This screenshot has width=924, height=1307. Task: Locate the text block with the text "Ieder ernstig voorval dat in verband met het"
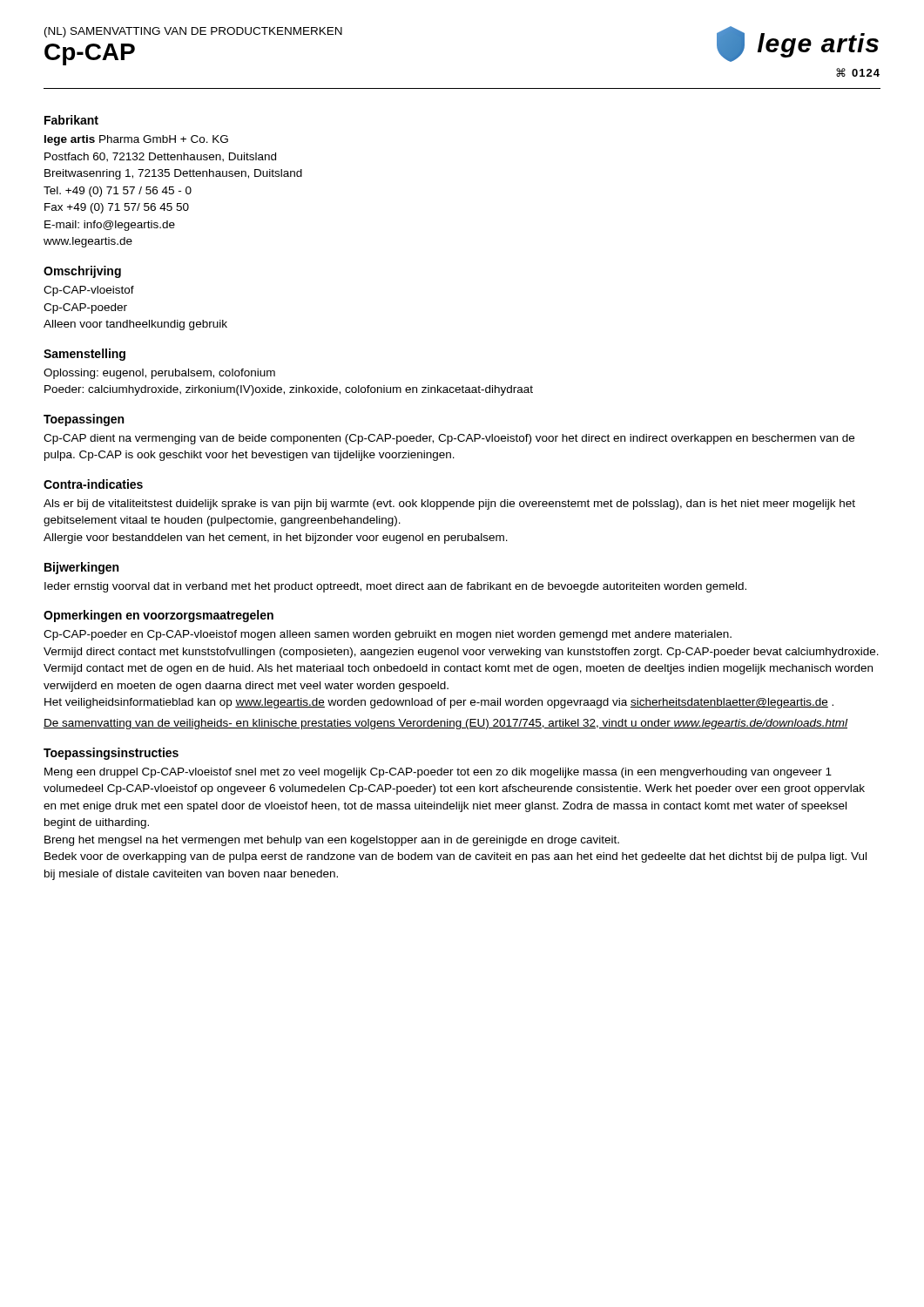(462, 586)
